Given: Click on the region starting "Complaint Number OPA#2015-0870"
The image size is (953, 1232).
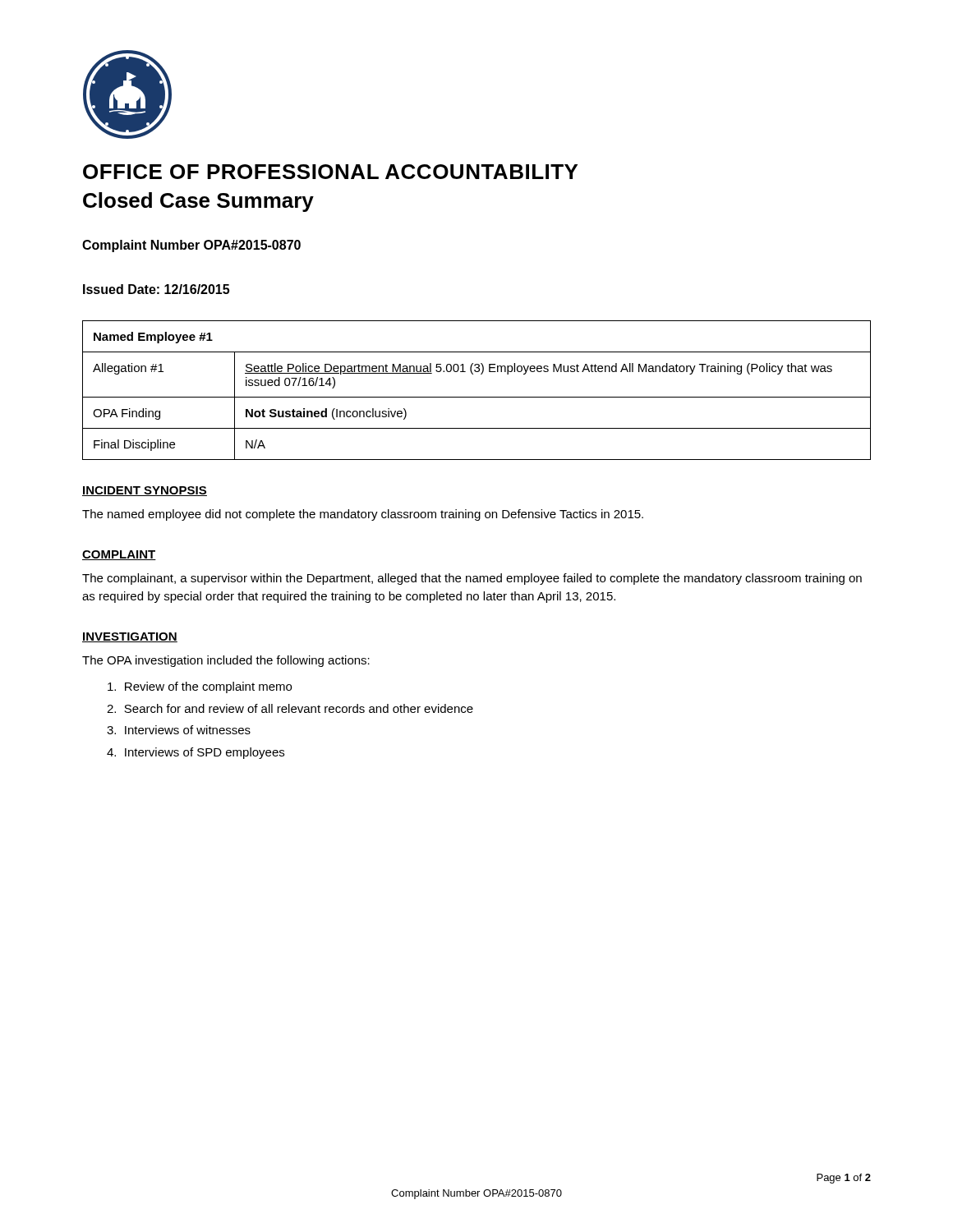Looking at the screenshot, I should [192, 245].
